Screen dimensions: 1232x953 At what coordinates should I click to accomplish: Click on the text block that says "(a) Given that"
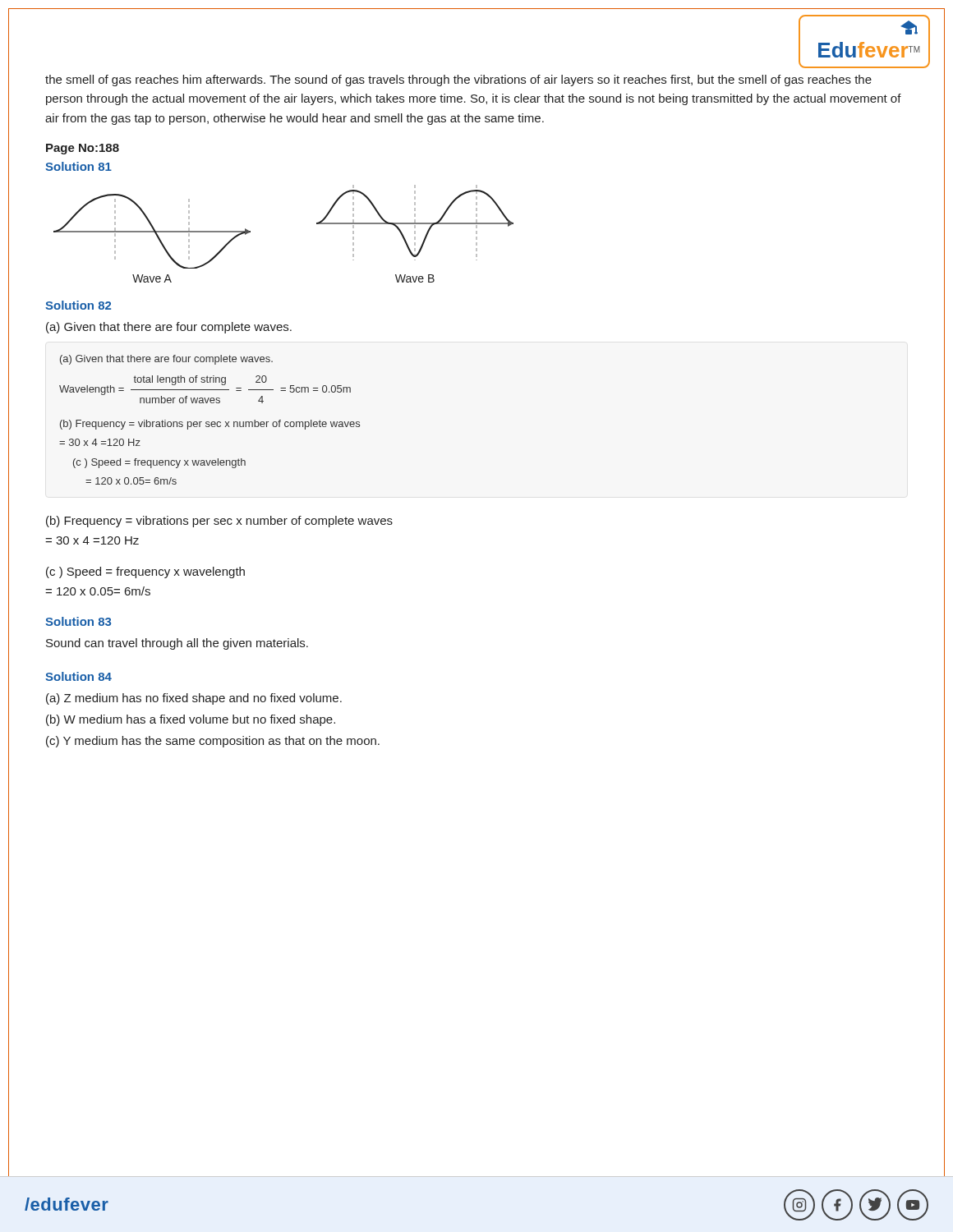pyautogui.click(x=169, y=326)
